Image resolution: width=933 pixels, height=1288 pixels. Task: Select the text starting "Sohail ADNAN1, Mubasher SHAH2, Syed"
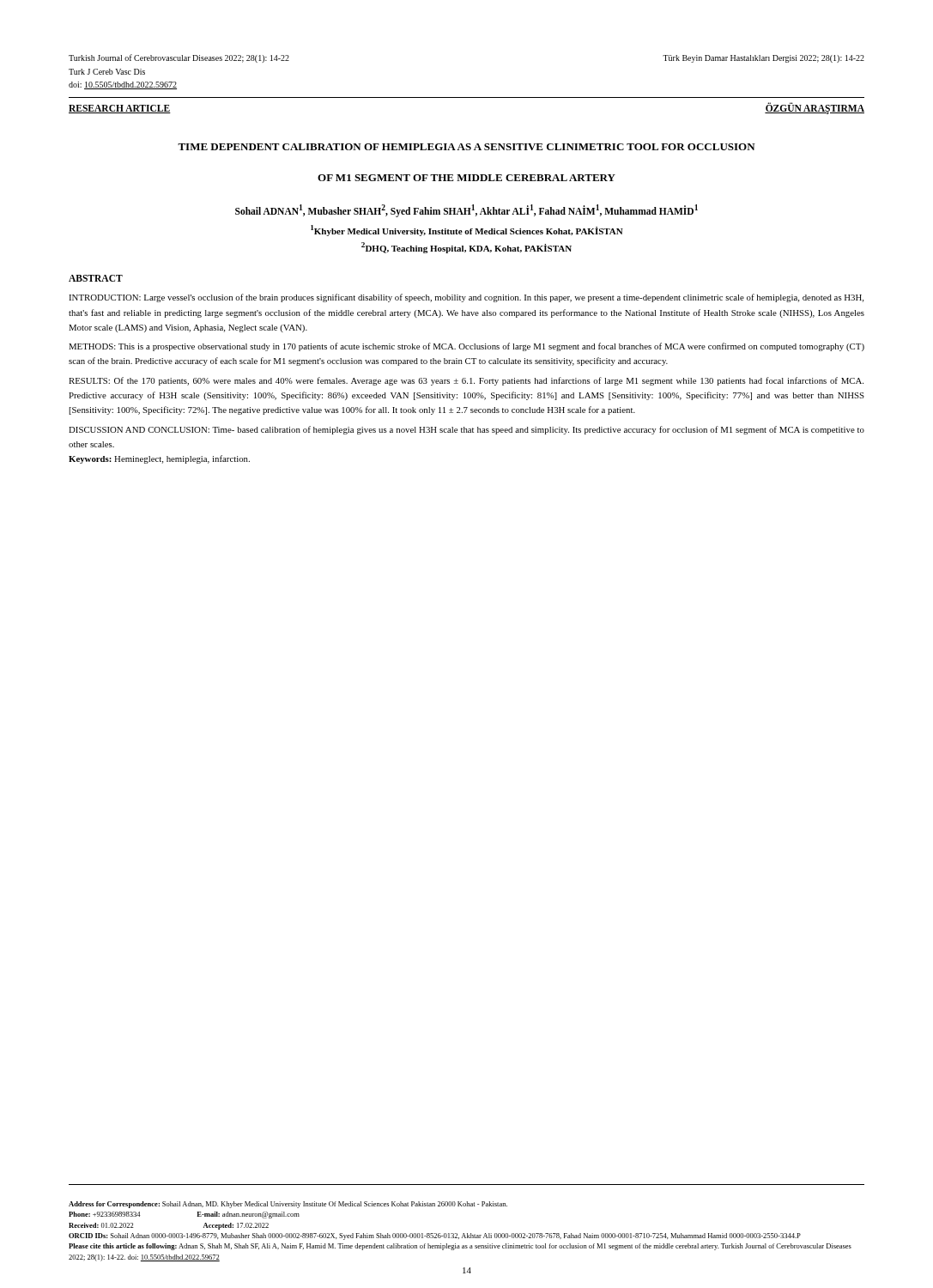click(466, 209)
